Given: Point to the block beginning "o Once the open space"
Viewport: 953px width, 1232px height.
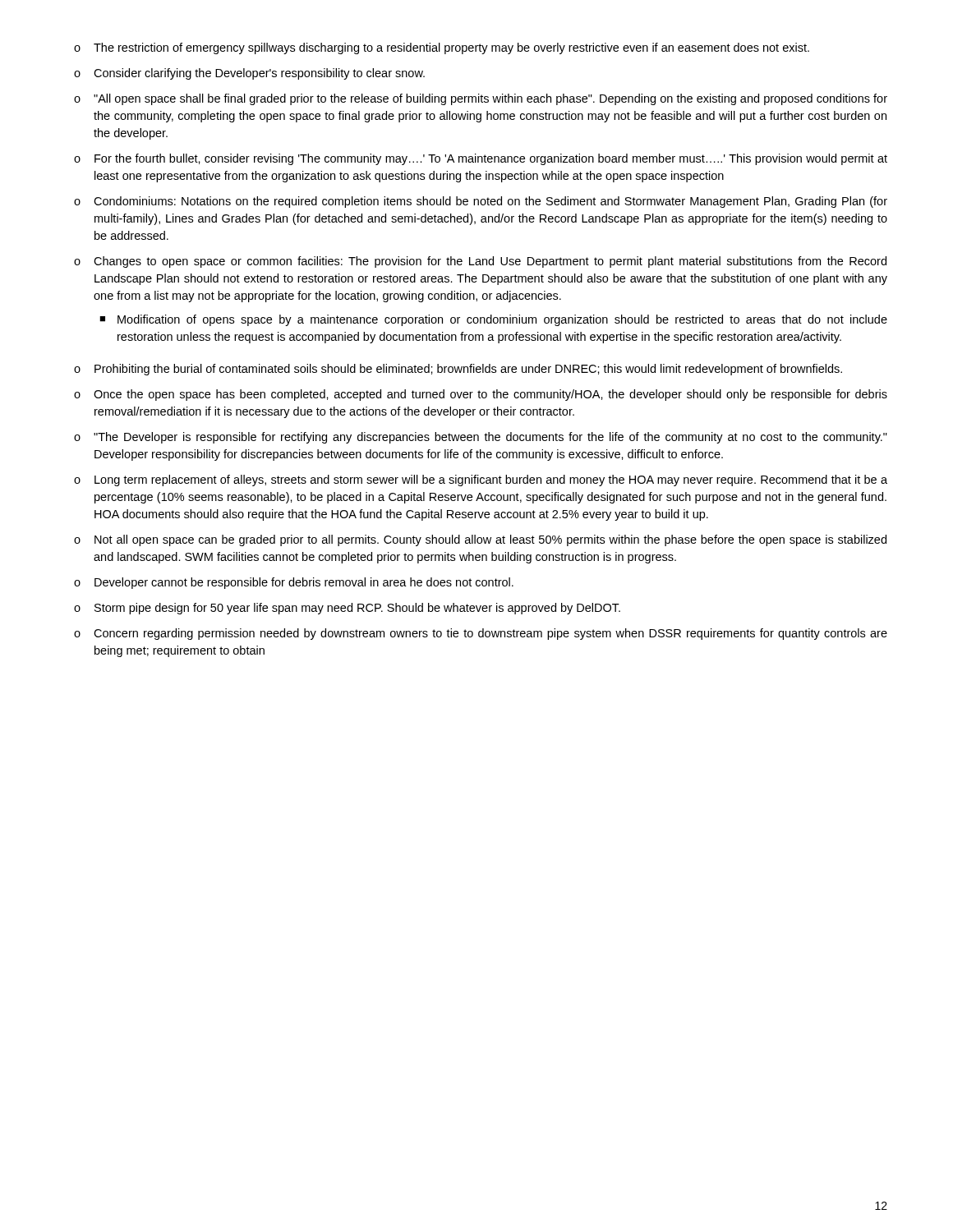Looking at the screenshot, I should 476,403.
